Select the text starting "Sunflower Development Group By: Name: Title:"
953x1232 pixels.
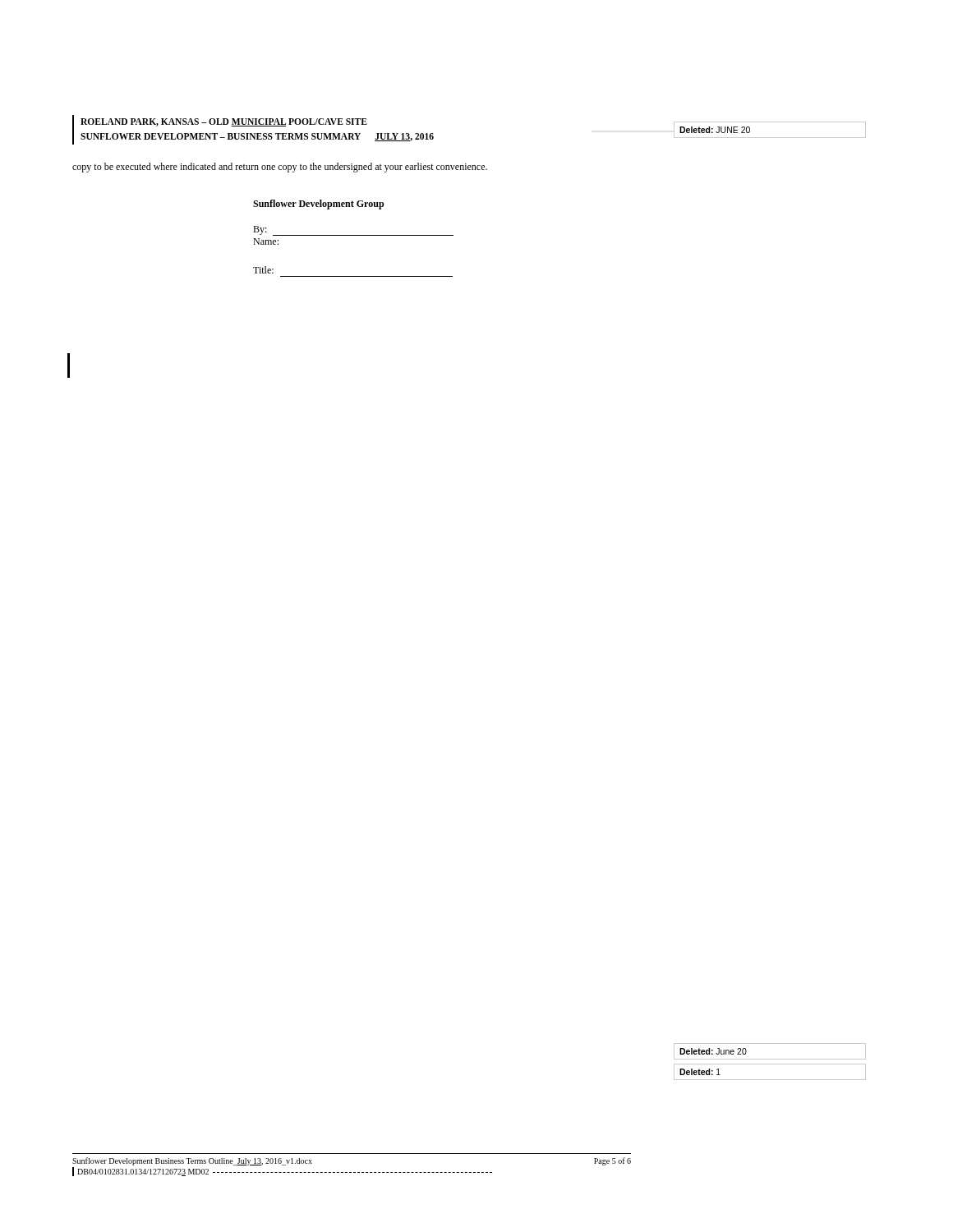[442, 237]
